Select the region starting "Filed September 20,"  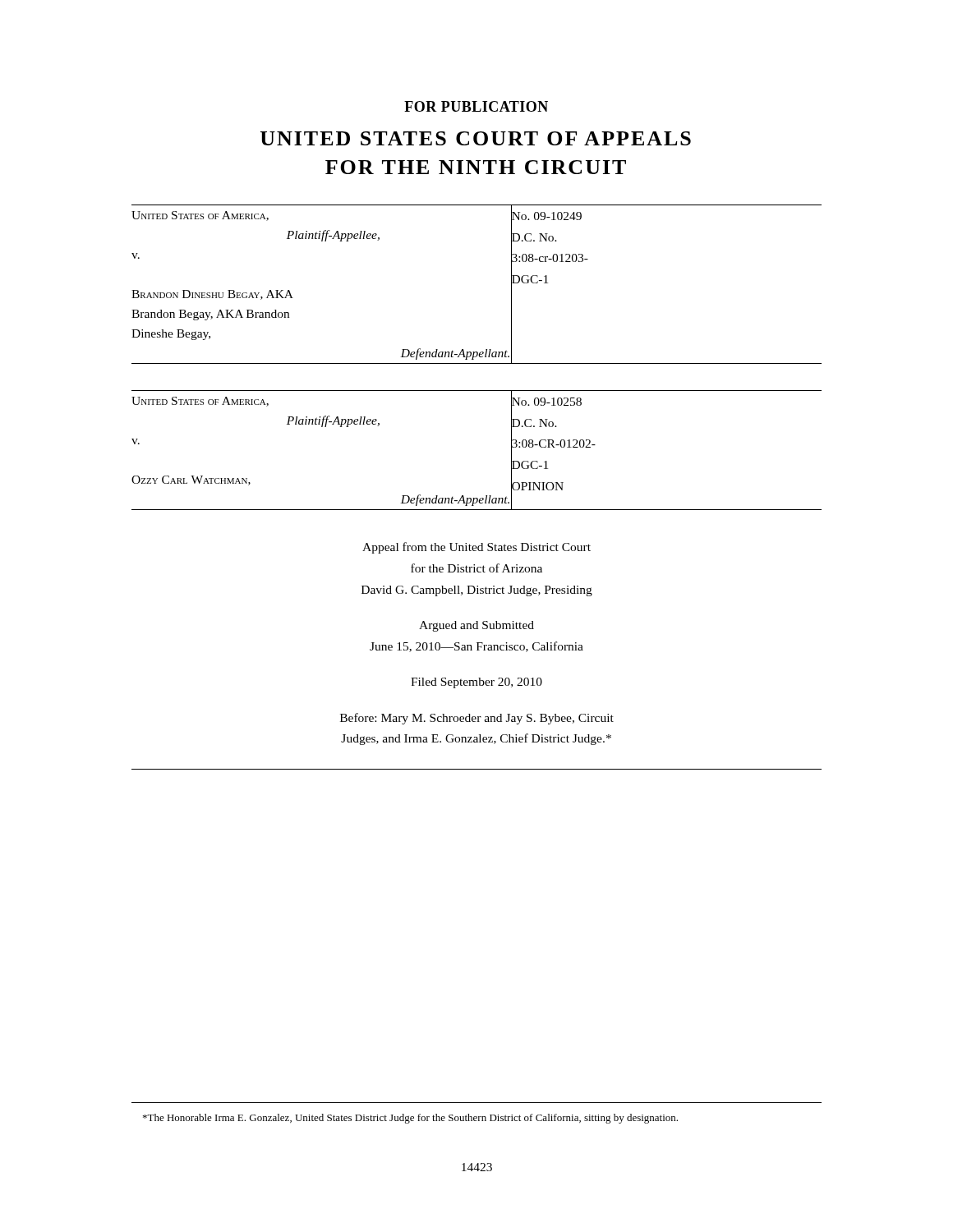[x=476, y=681]
